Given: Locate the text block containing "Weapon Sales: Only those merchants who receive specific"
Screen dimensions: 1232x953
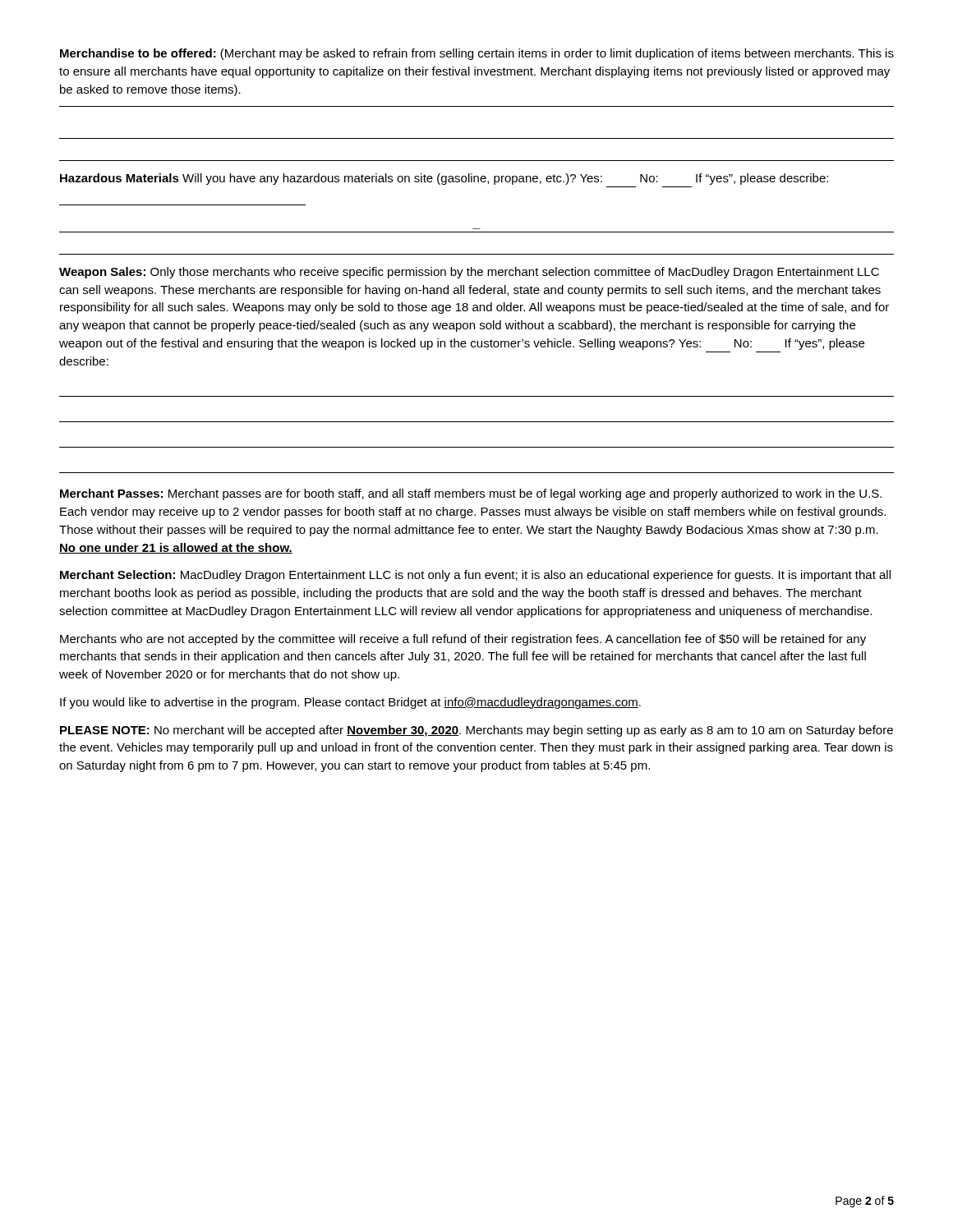Looking at the screenshot, I should [474, 316].
